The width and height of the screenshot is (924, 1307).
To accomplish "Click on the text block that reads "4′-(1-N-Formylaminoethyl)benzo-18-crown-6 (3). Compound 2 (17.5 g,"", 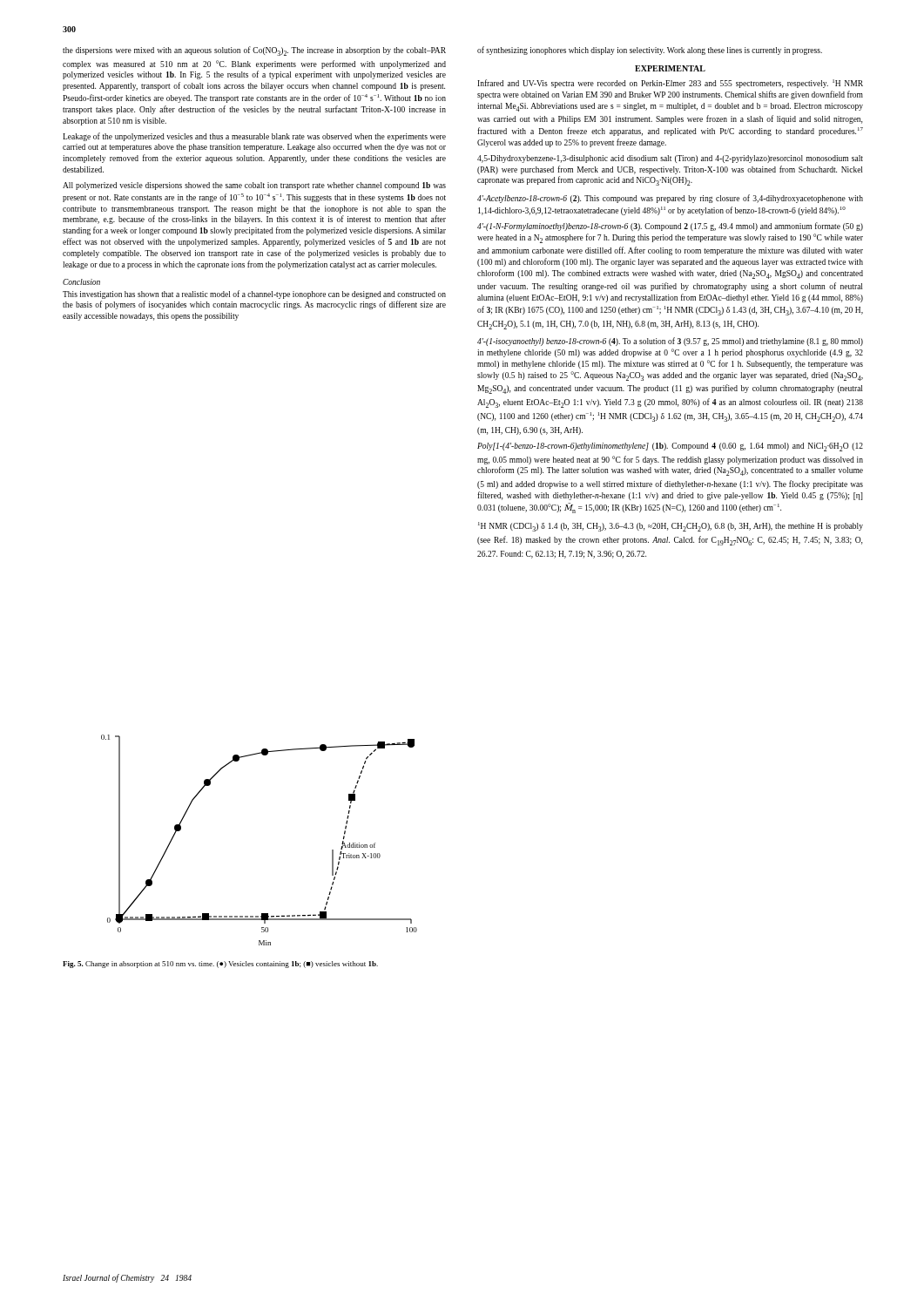I will 670,277.
